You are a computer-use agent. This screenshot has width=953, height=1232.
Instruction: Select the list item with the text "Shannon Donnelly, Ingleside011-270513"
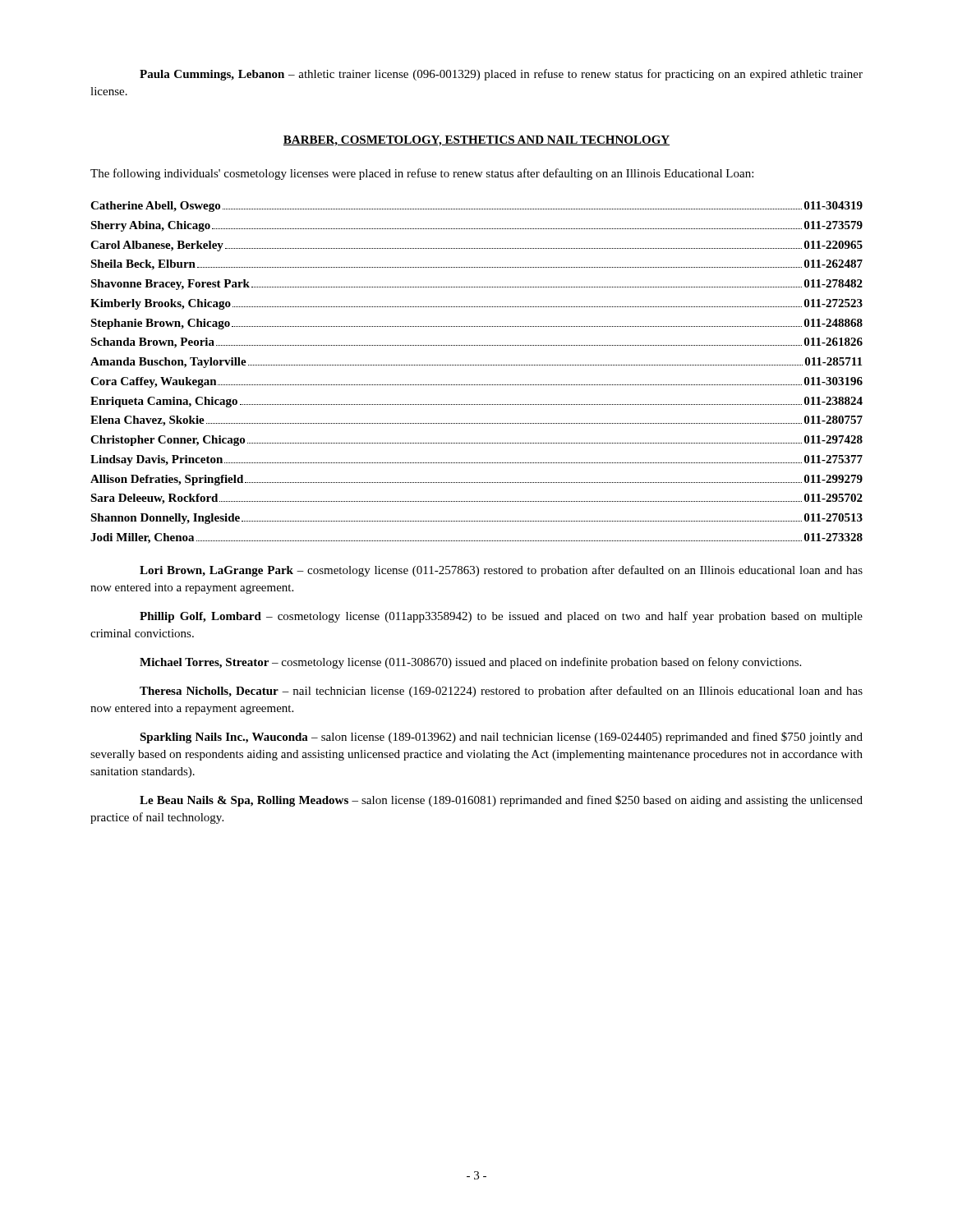click(x=476, y=518)
